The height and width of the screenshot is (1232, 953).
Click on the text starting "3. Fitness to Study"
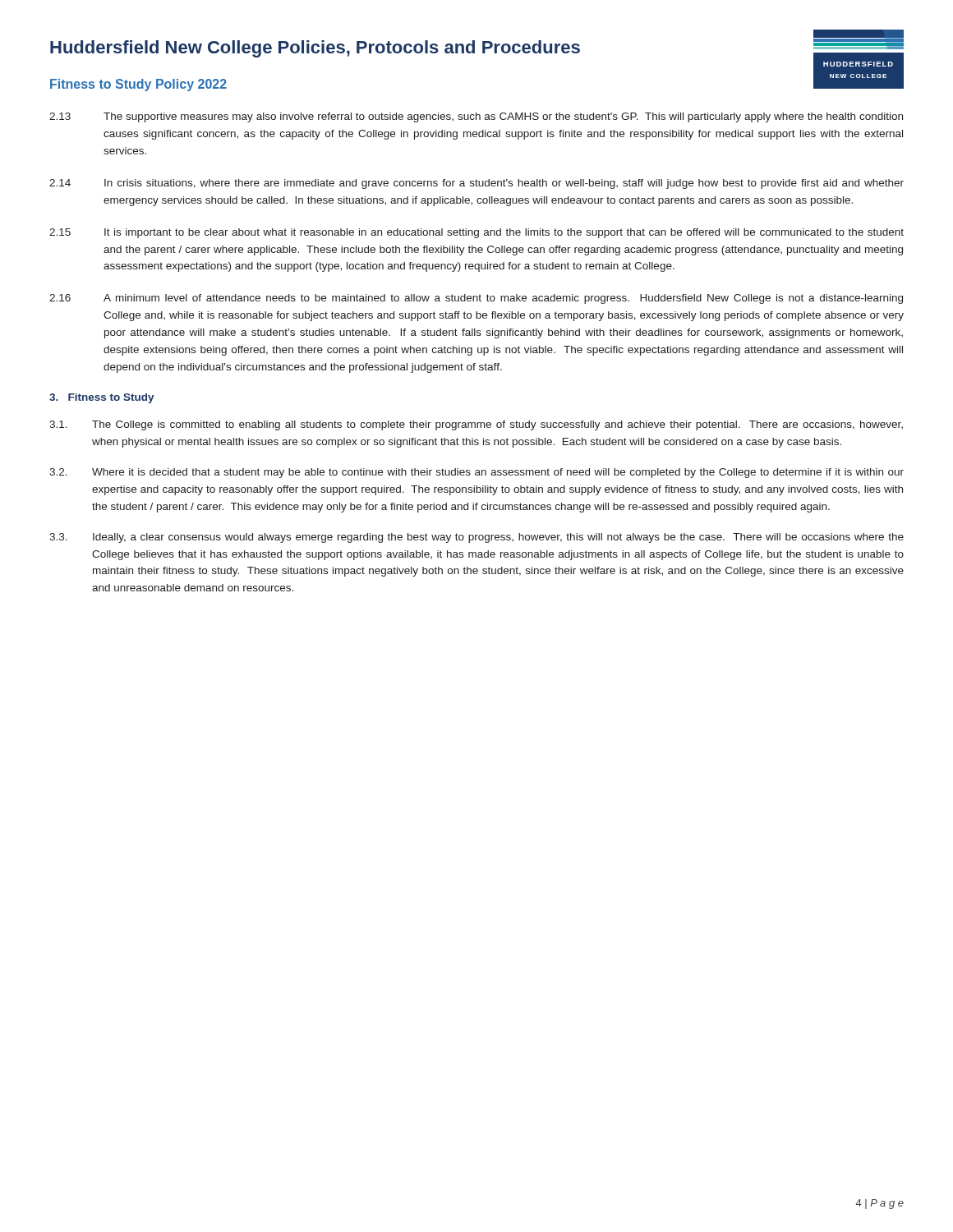click(102, 397)
